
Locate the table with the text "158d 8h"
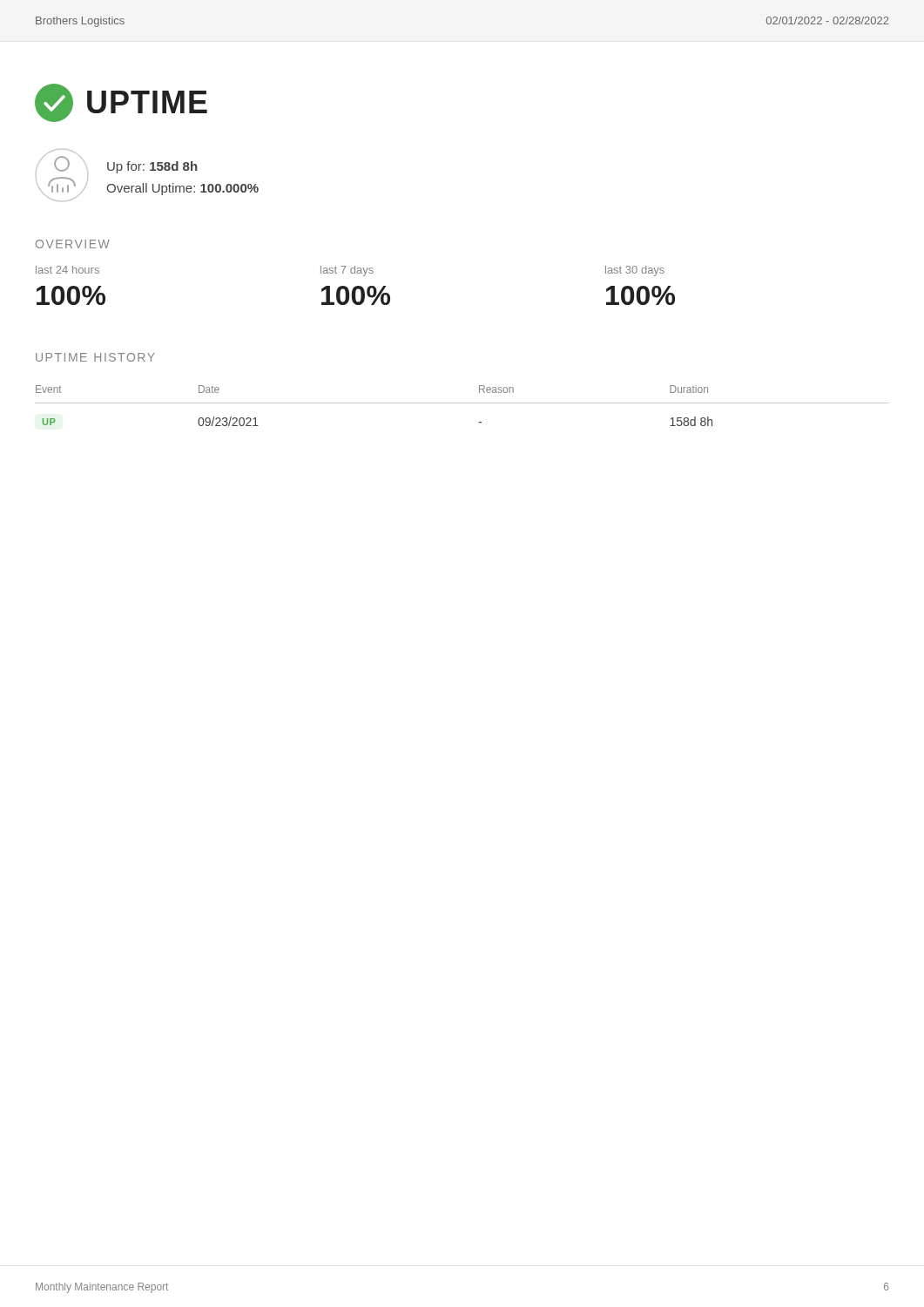(462, 408)
